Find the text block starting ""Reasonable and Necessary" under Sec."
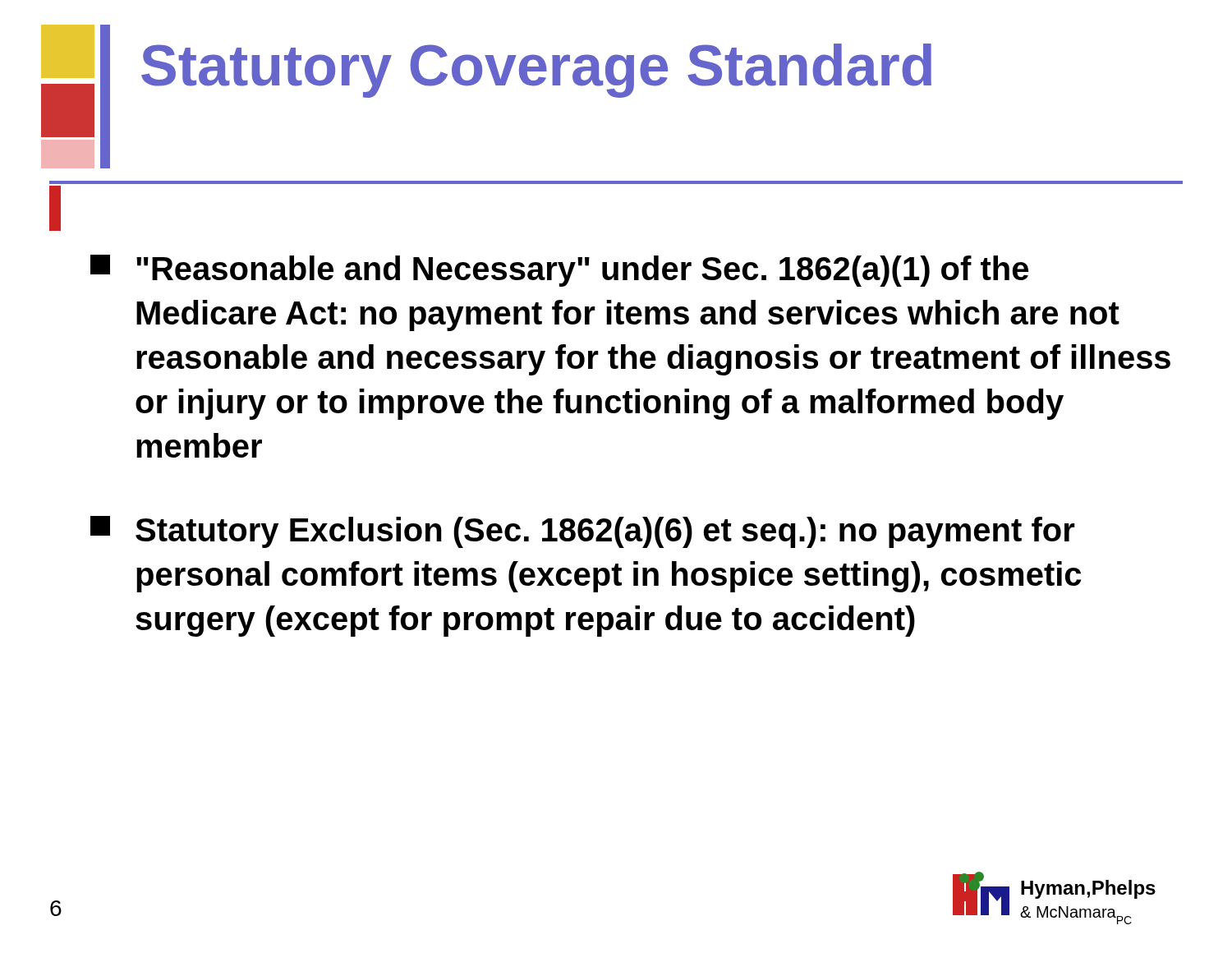The width and height of the screenshot is (1232, 953). coord(632,357)
